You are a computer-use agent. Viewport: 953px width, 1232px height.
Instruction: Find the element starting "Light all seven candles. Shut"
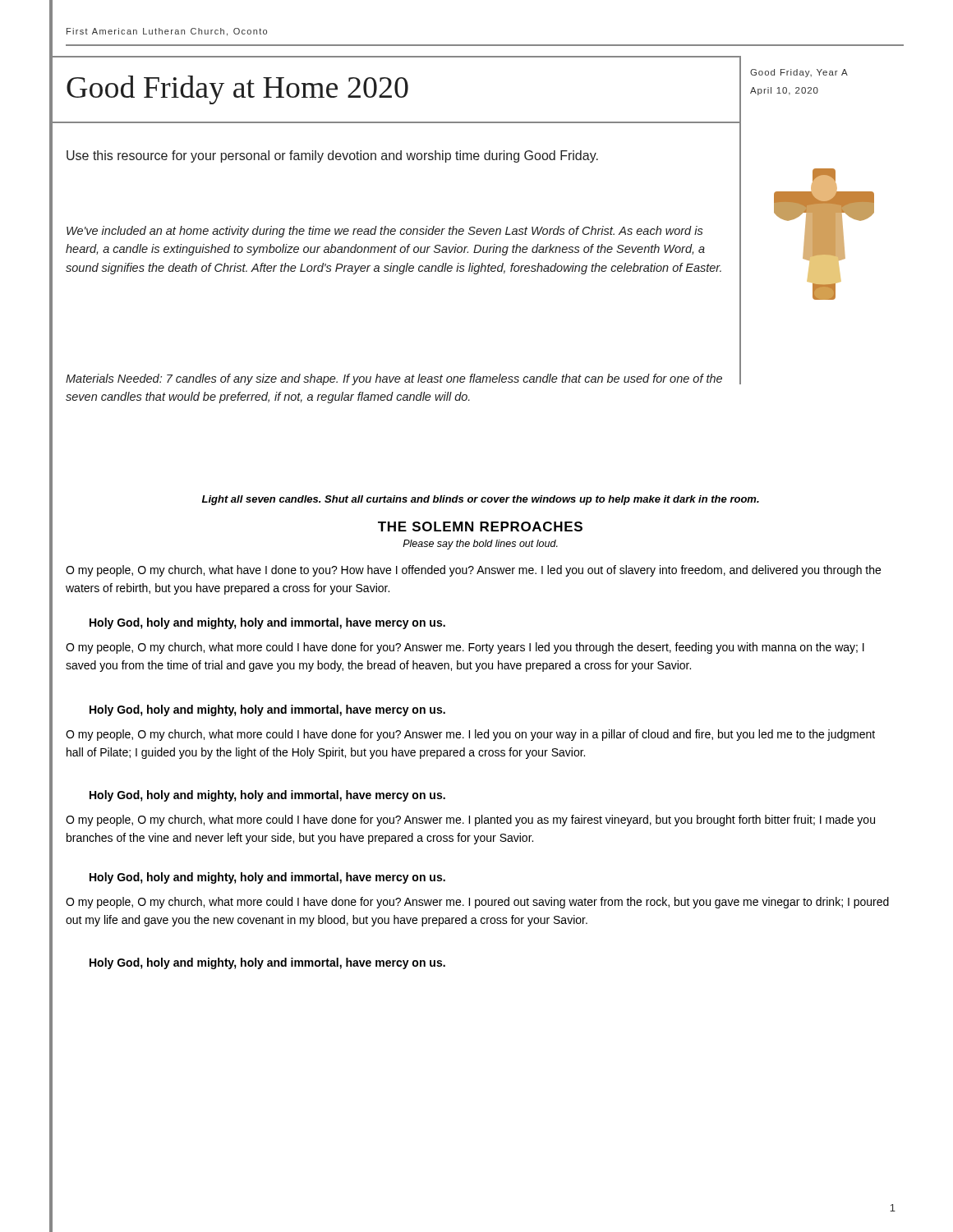click(x=481, y=499)
